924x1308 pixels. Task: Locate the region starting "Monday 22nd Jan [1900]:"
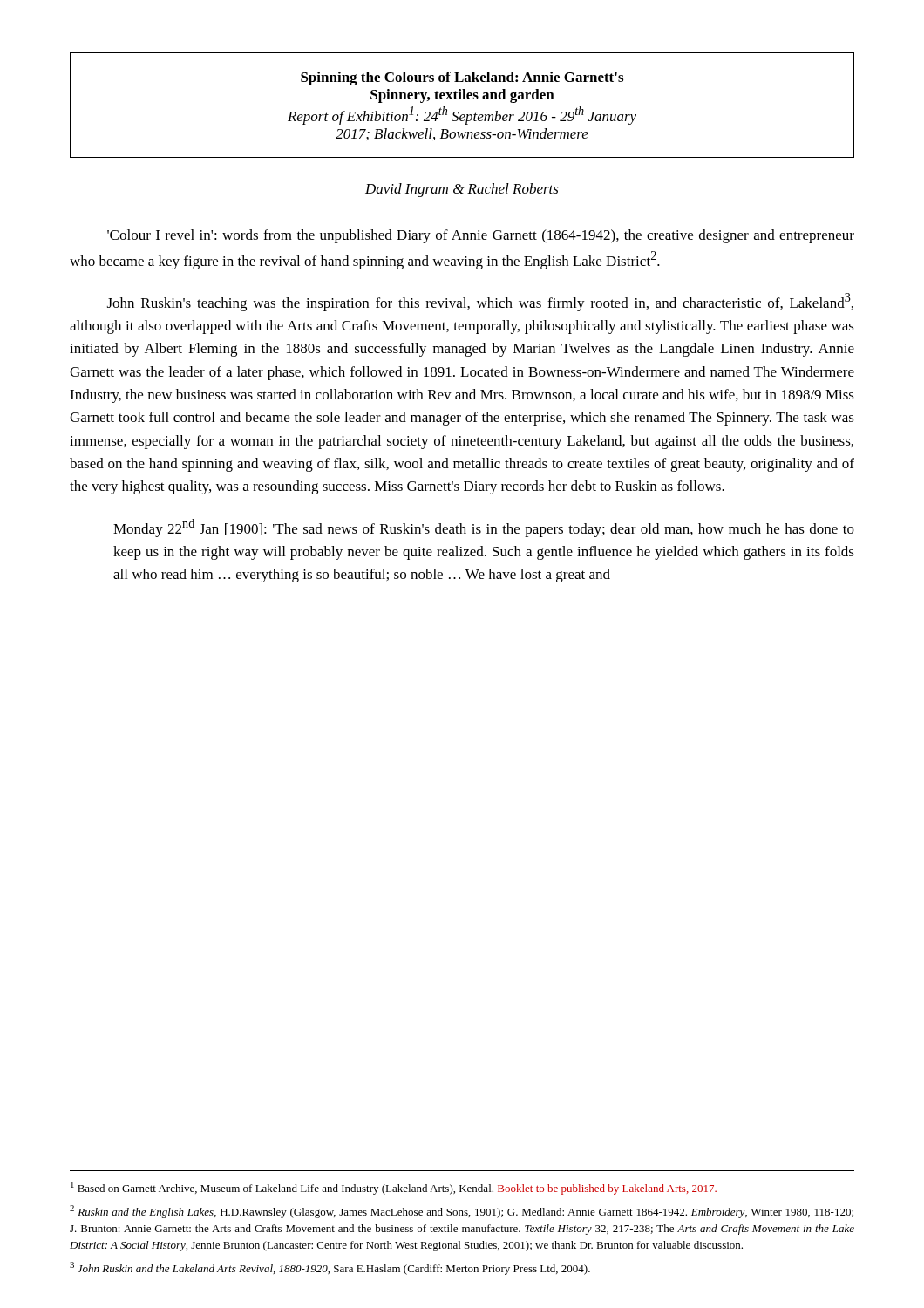pos(484,549)
